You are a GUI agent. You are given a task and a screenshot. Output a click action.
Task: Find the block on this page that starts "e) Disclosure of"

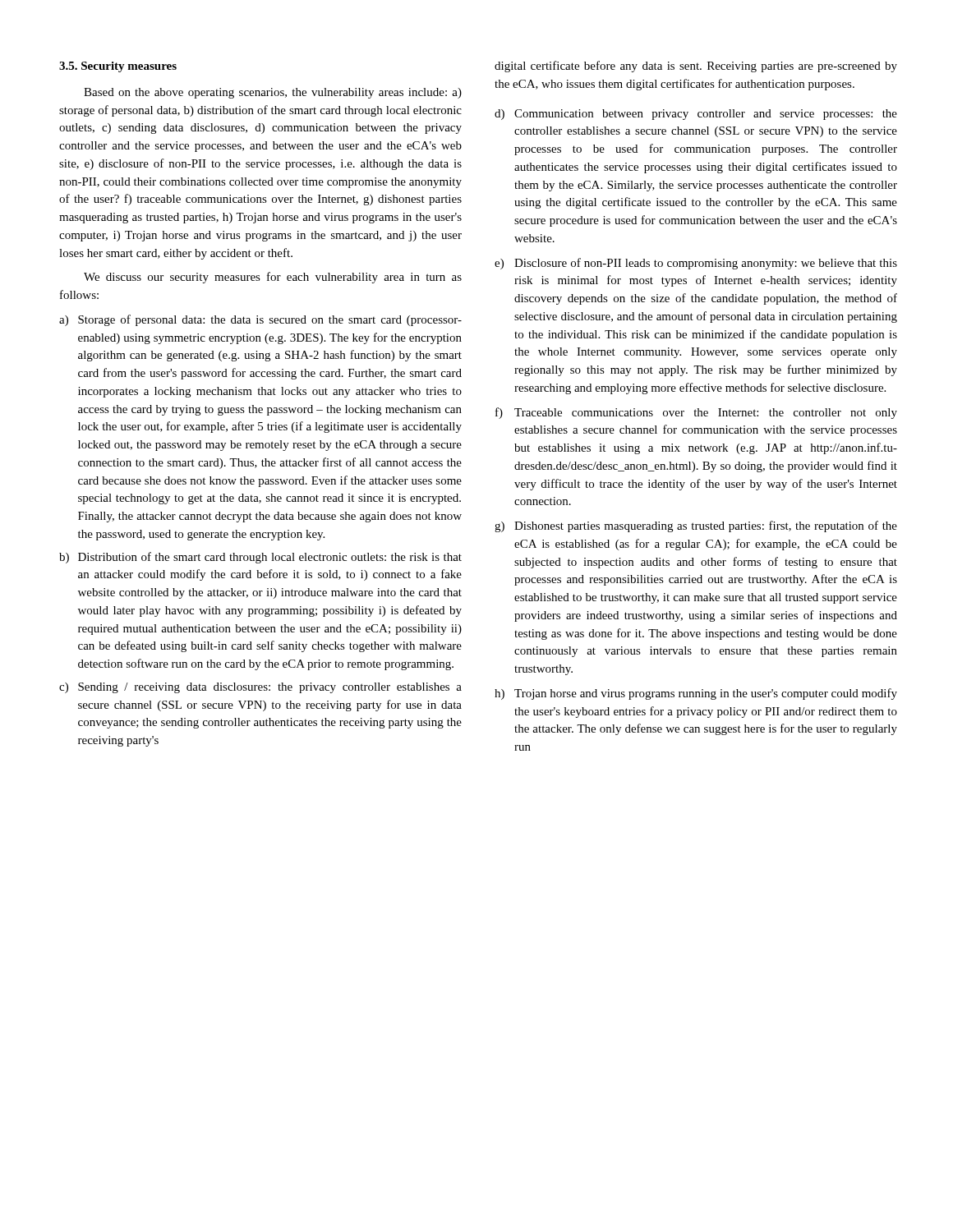(696, 326)
